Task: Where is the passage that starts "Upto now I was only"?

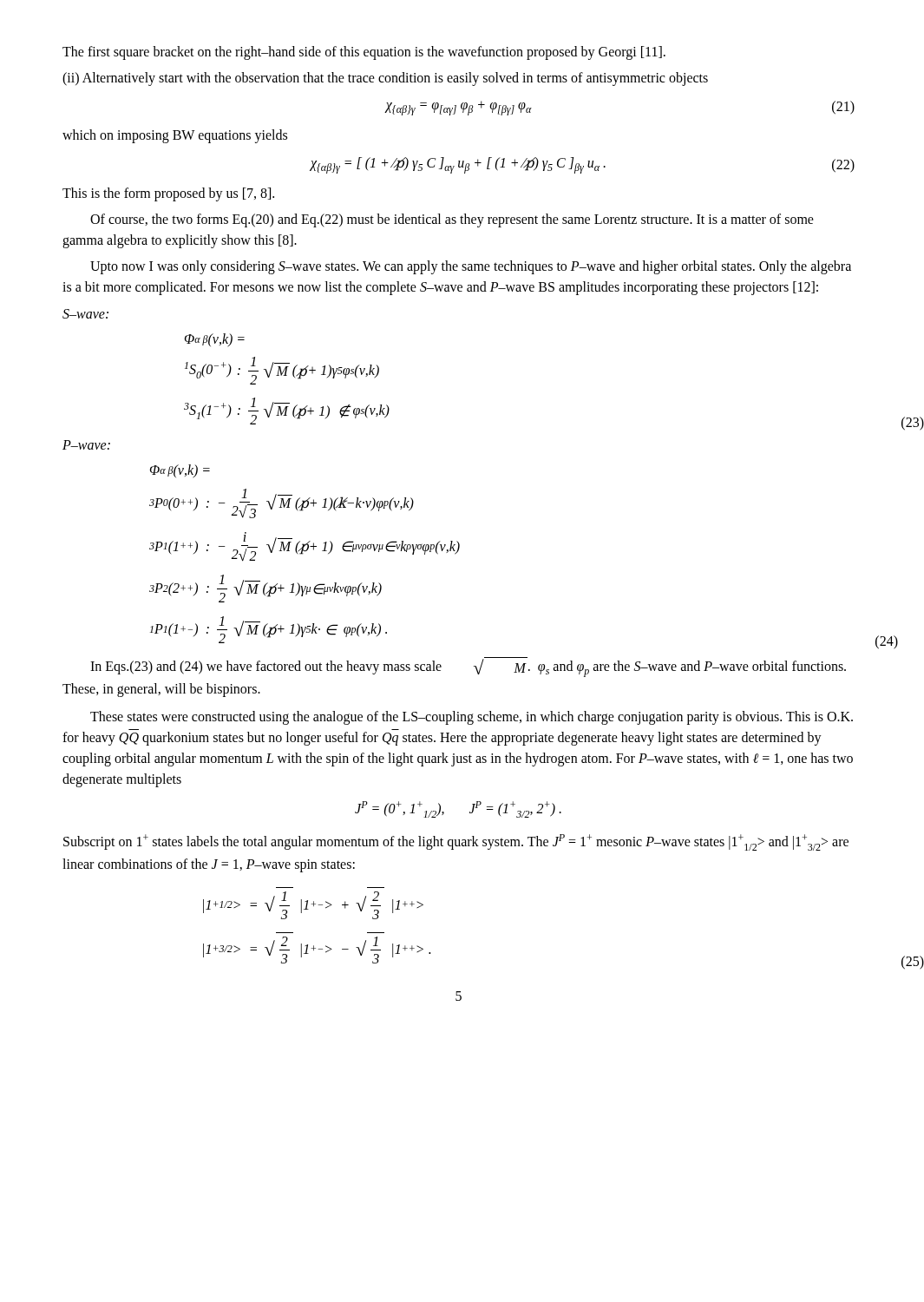Action: (457, 277)
